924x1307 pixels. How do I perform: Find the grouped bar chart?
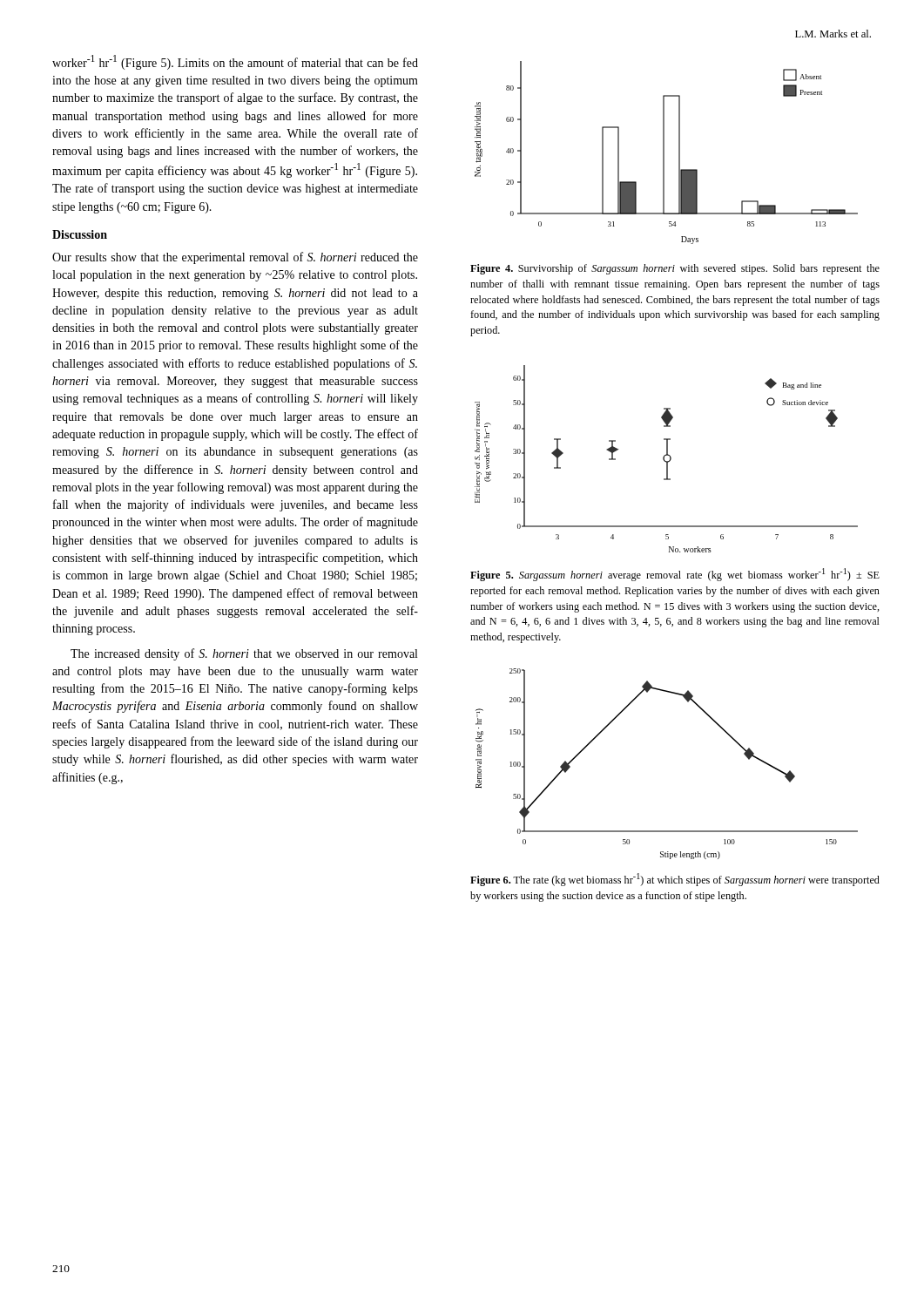[x=675, y=154]
